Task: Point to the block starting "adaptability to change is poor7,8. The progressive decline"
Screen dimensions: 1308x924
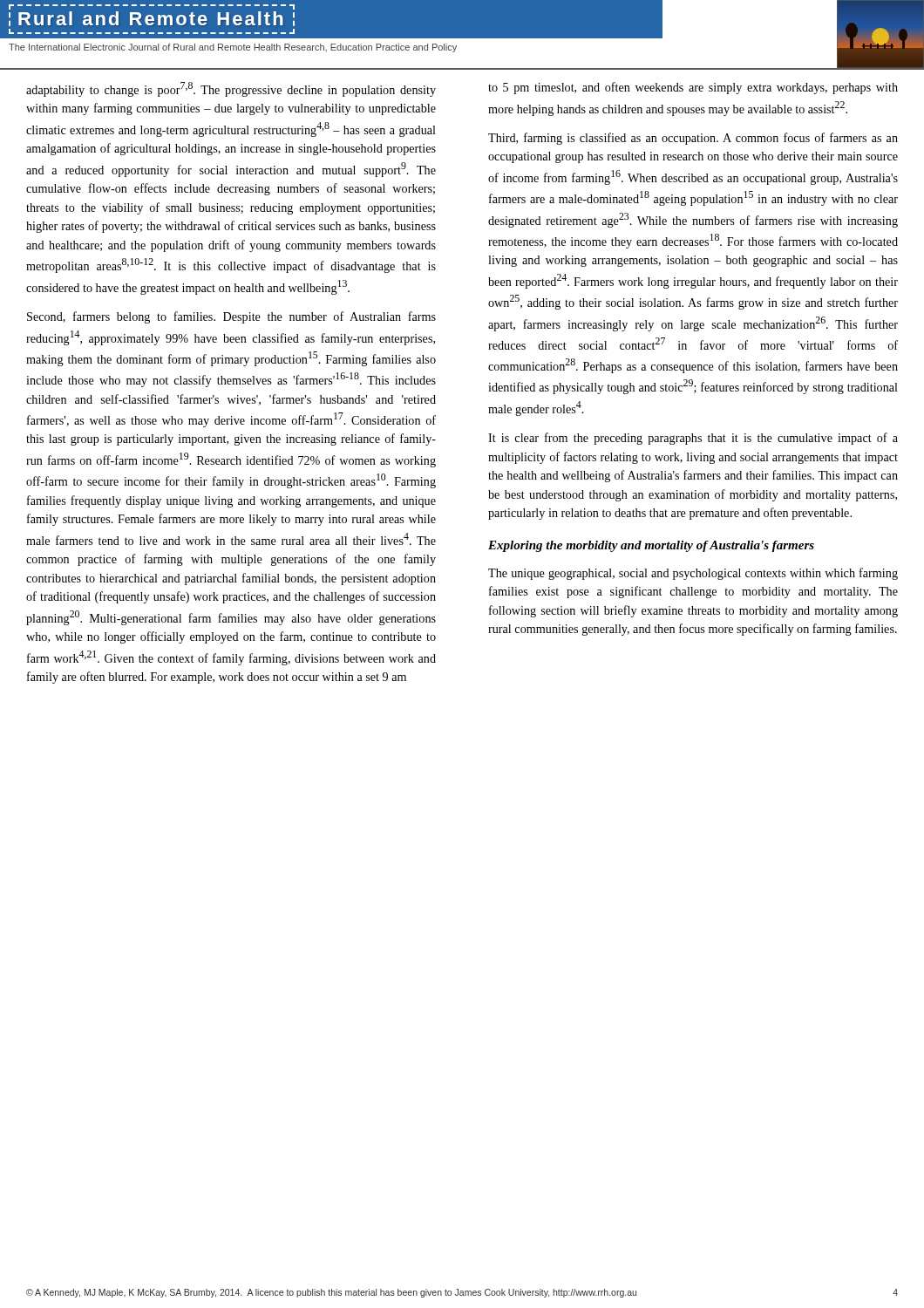Action: pyautogui.click(x=231, y=188)
